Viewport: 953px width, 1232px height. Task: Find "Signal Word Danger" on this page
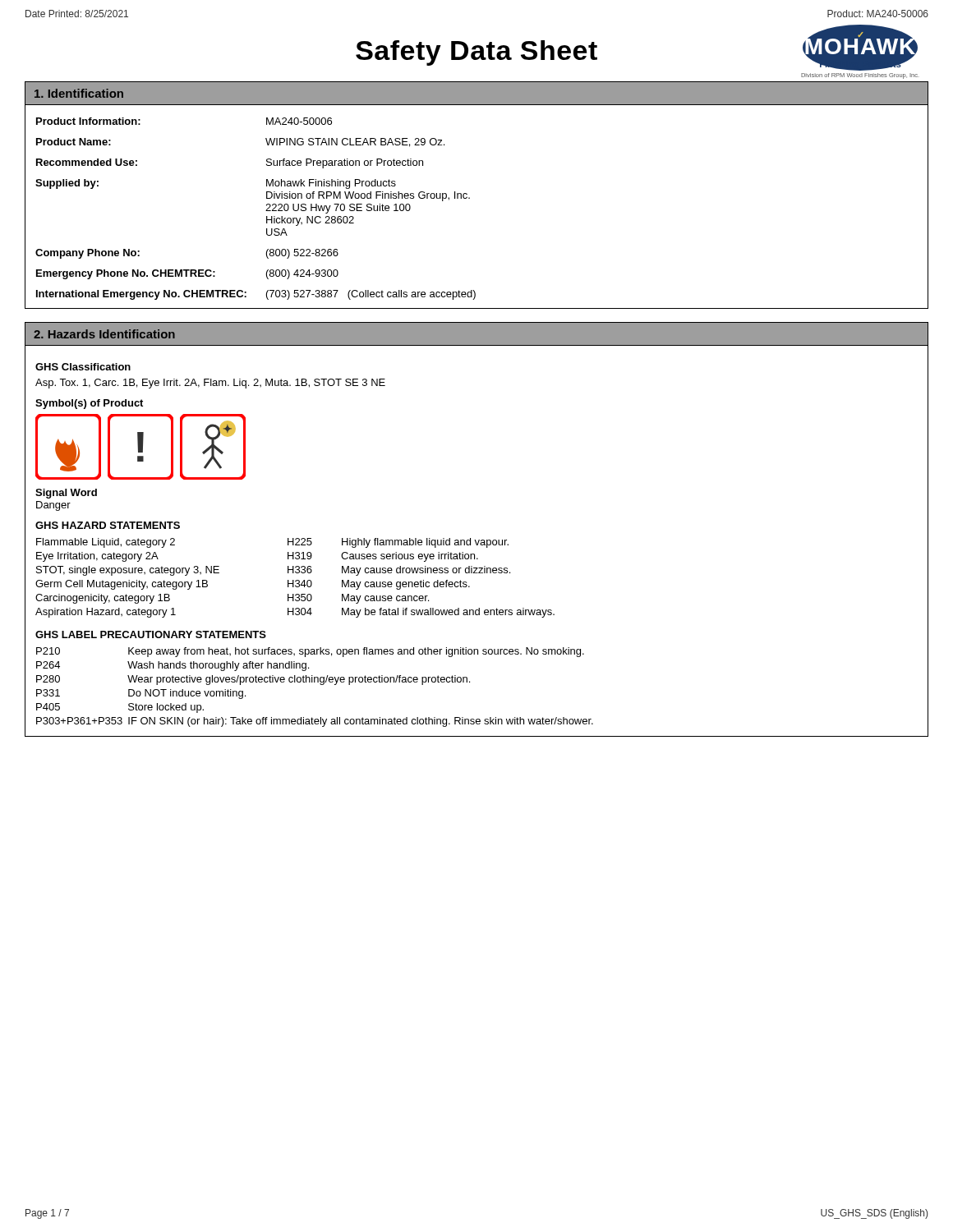[x=66, y=499]
